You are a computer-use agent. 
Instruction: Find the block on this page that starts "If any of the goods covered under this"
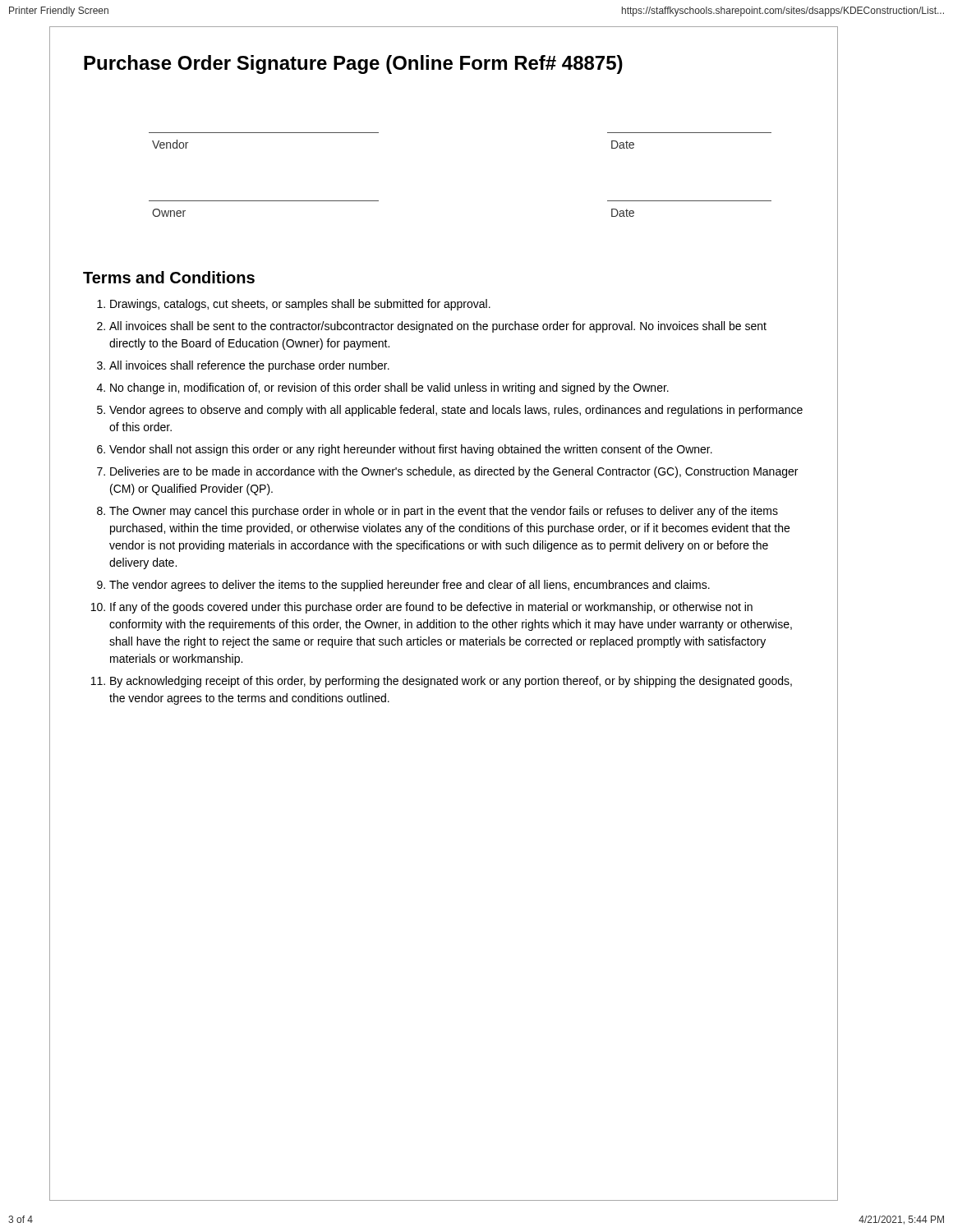451,633
